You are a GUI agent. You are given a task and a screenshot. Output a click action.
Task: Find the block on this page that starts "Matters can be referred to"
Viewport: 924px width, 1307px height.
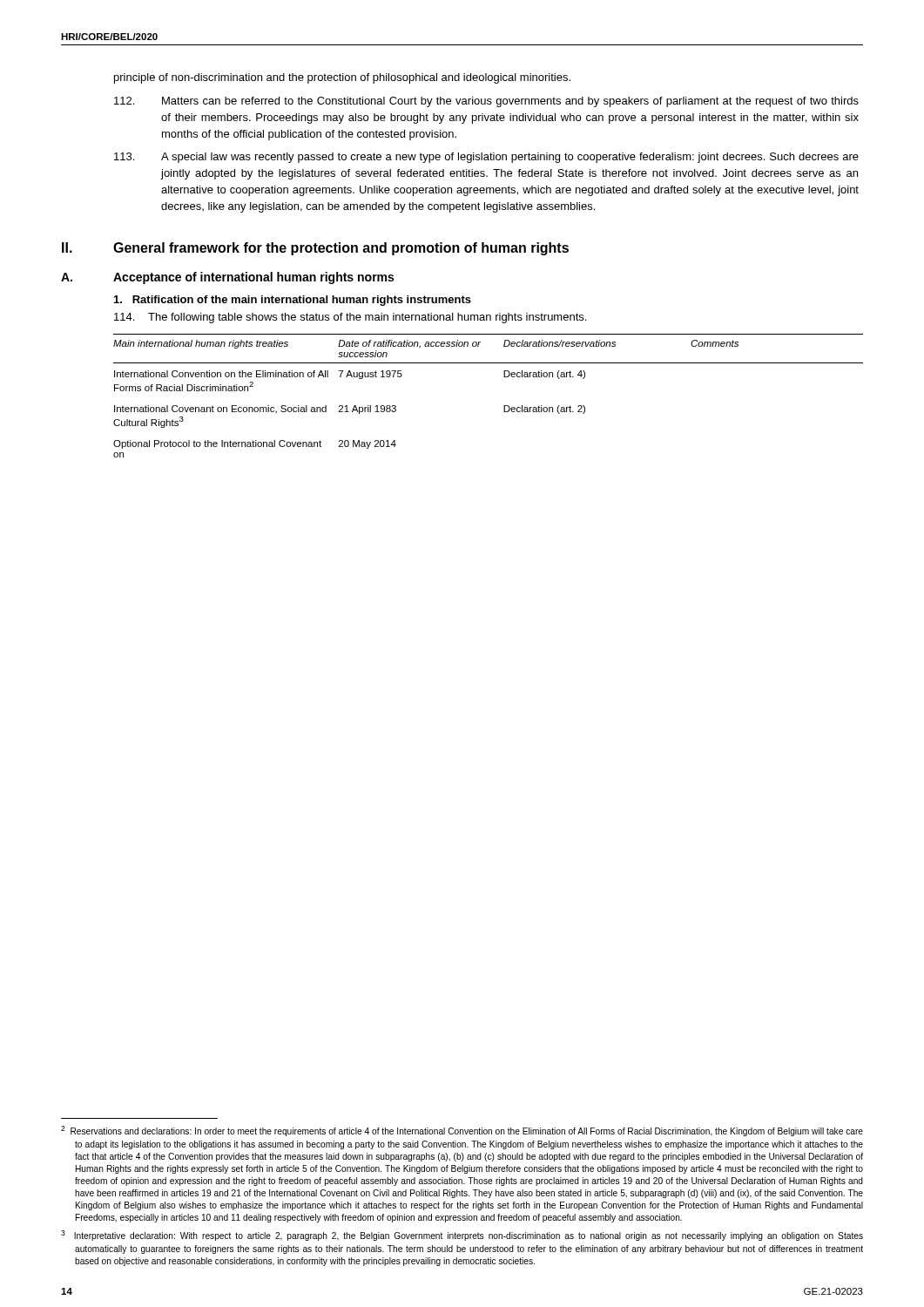[x=486, y=118]
